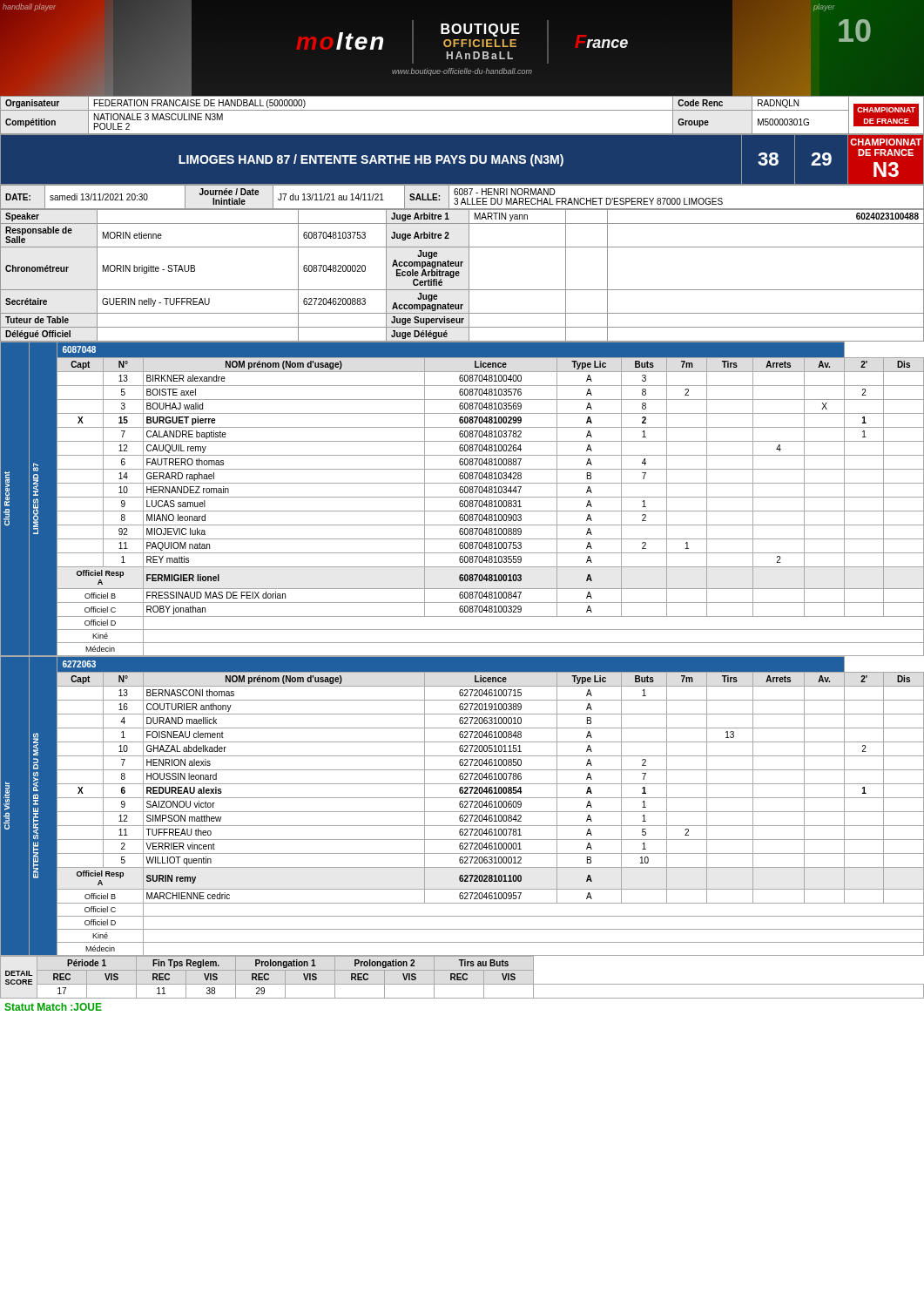Select the block starting "Statut Match :JOUE"
The width and height of the screenshot is (924, 1307).
click(53, 1007)
